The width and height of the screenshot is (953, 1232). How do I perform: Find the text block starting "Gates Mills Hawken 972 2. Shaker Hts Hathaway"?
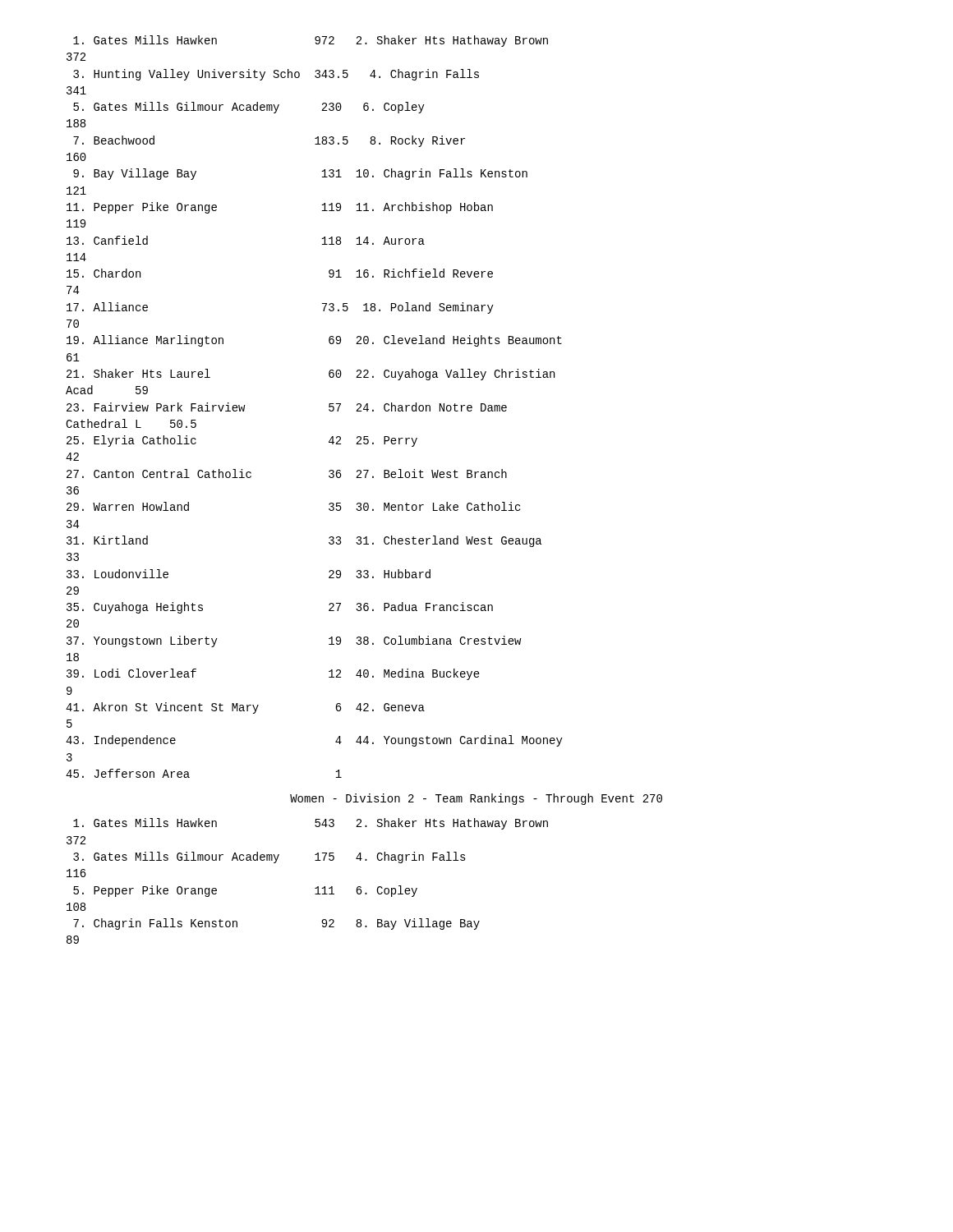point(307,41)
